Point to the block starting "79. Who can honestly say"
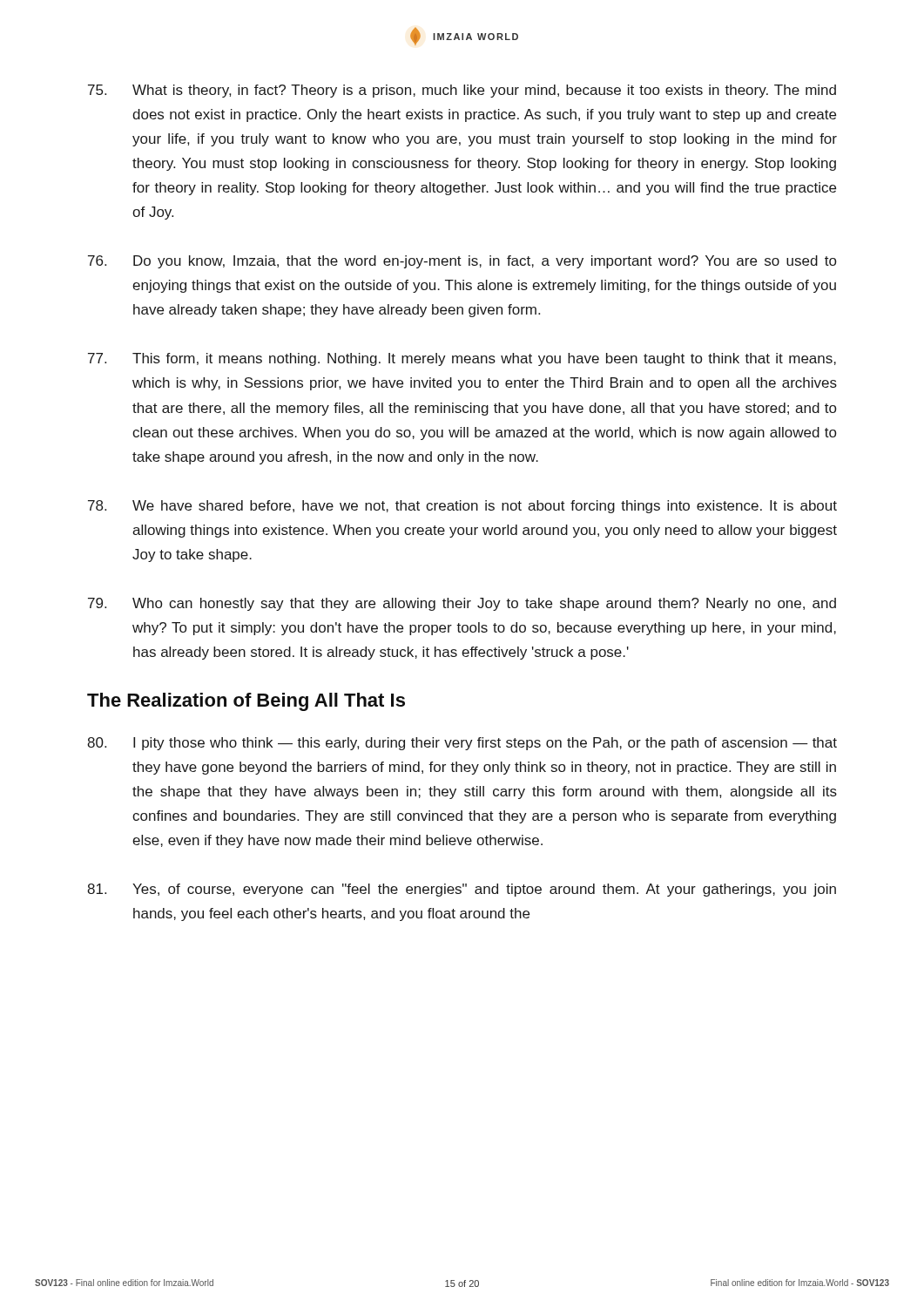924x1307 pixels. click(x=462, y=628)
